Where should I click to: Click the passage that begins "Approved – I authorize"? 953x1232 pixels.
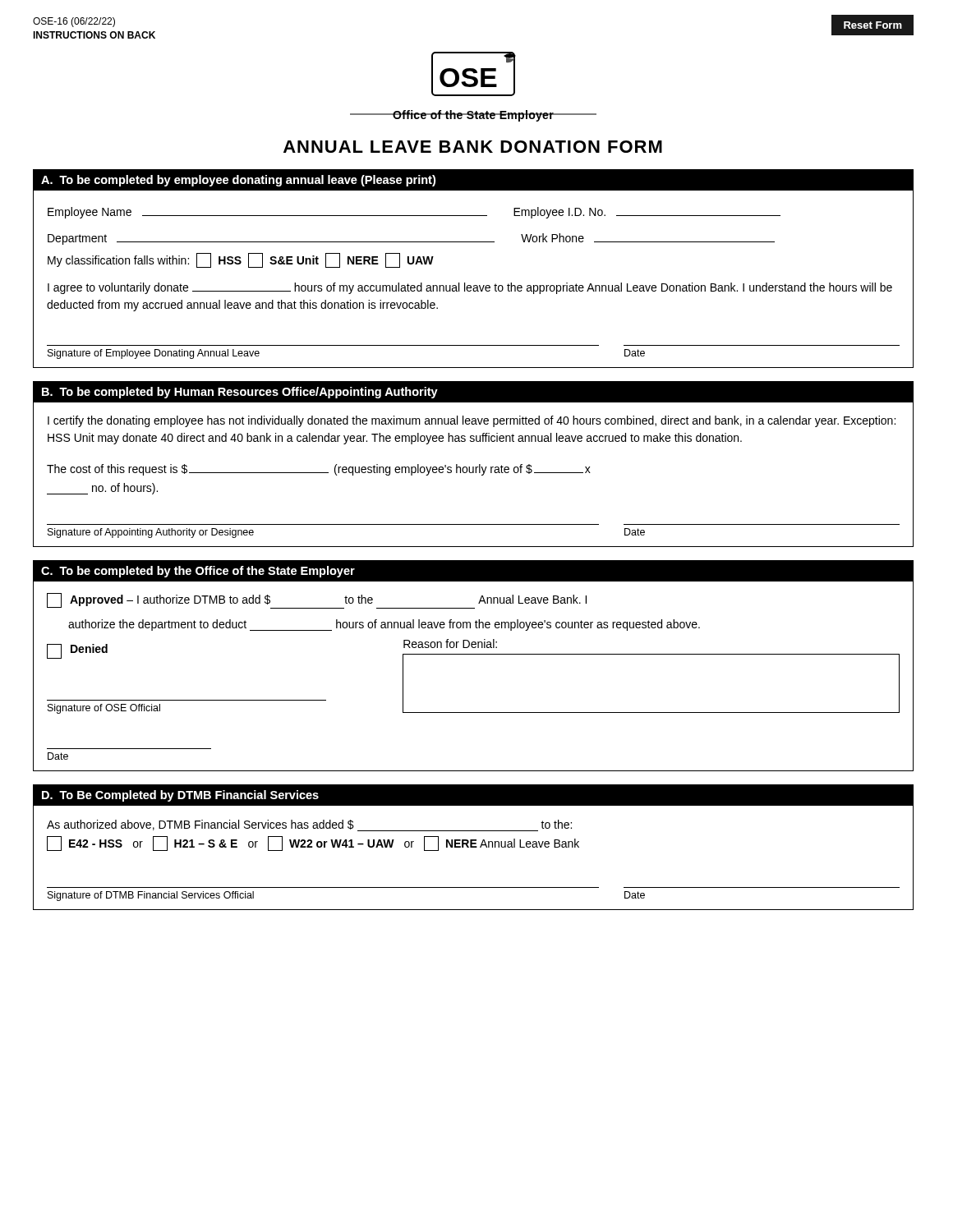coord(329,601)
